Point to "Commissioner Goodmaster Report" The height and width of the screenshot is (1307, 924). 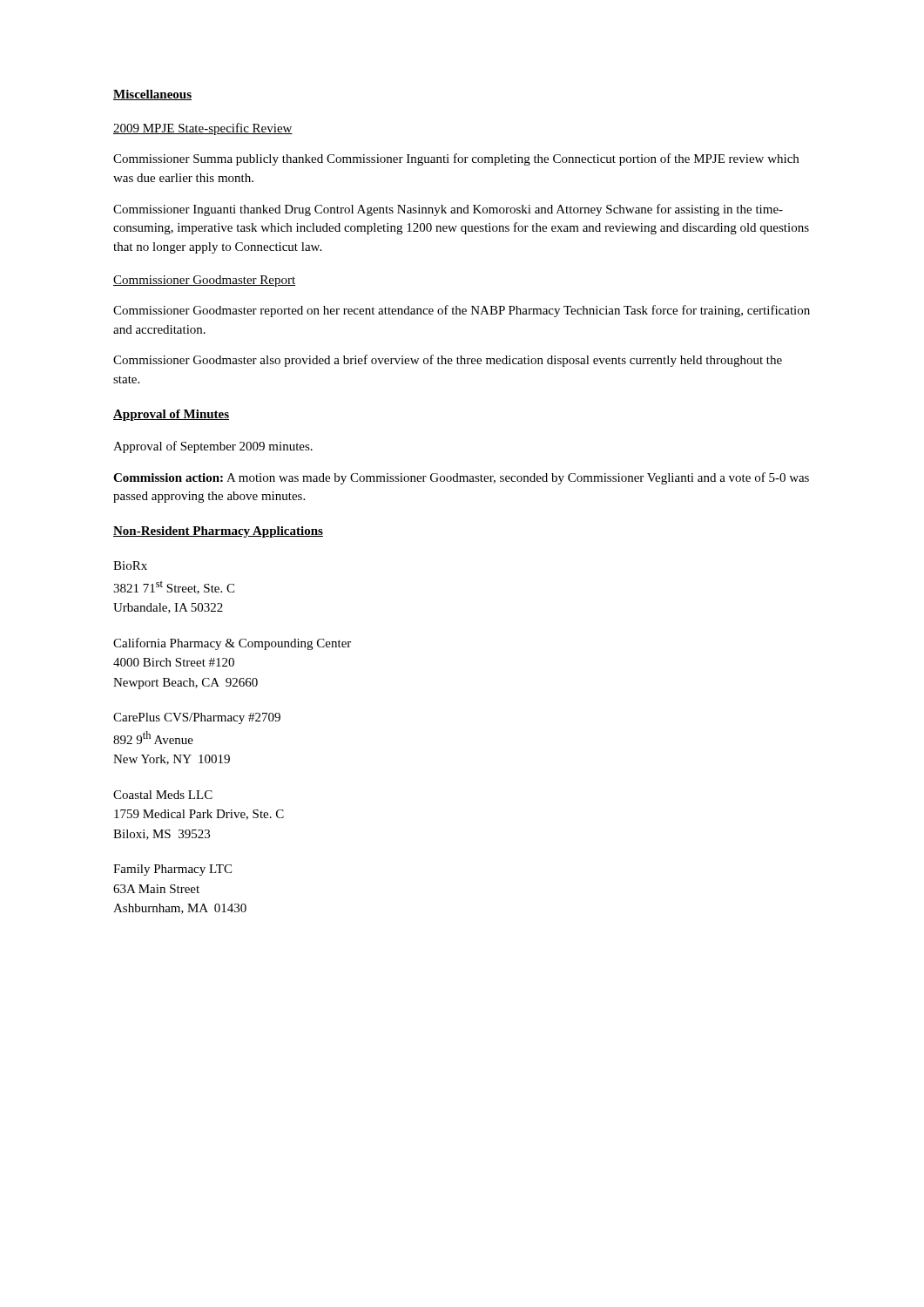click(x=204, y=280)
